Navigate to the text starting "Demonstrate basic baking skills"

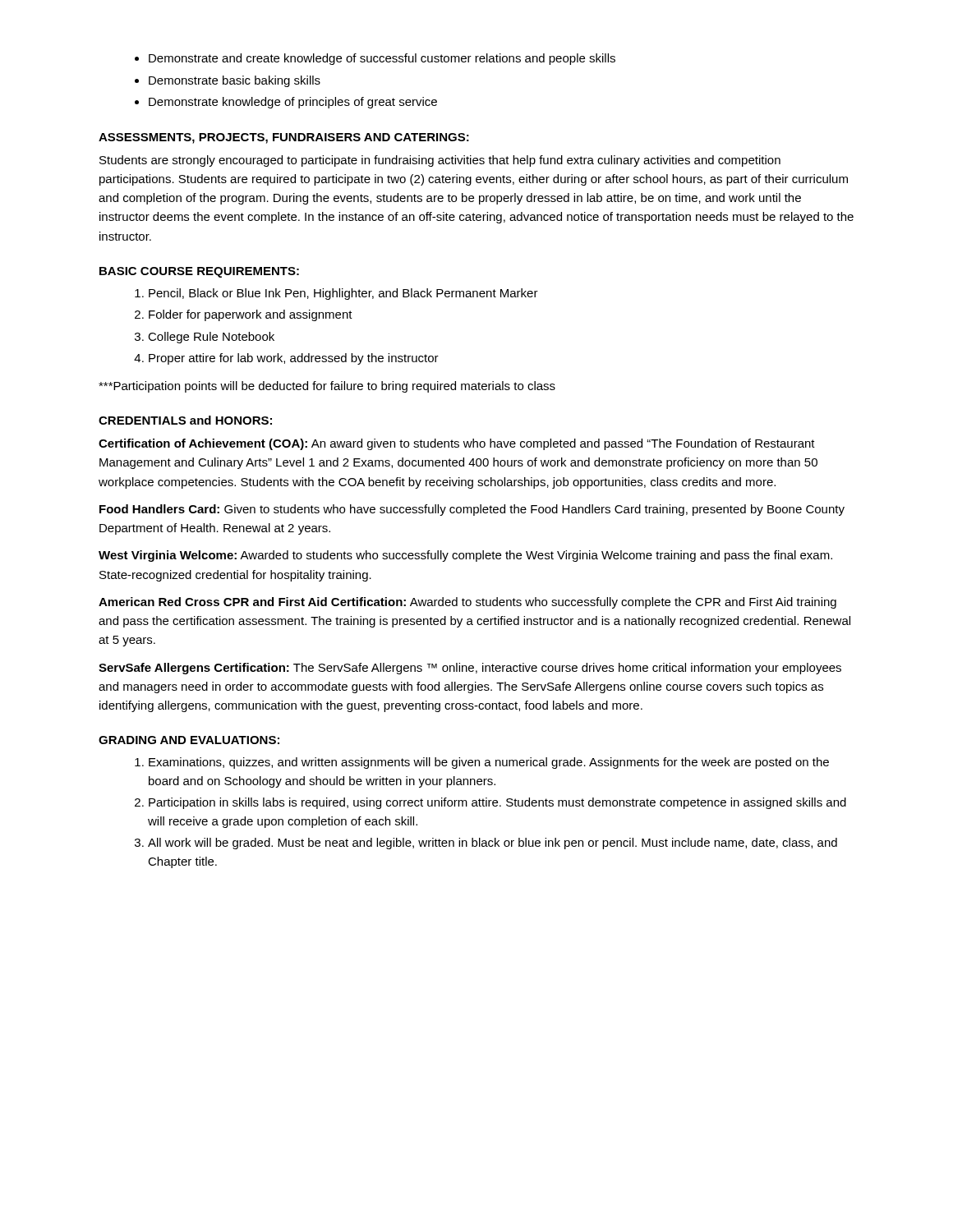click(228, 81)
